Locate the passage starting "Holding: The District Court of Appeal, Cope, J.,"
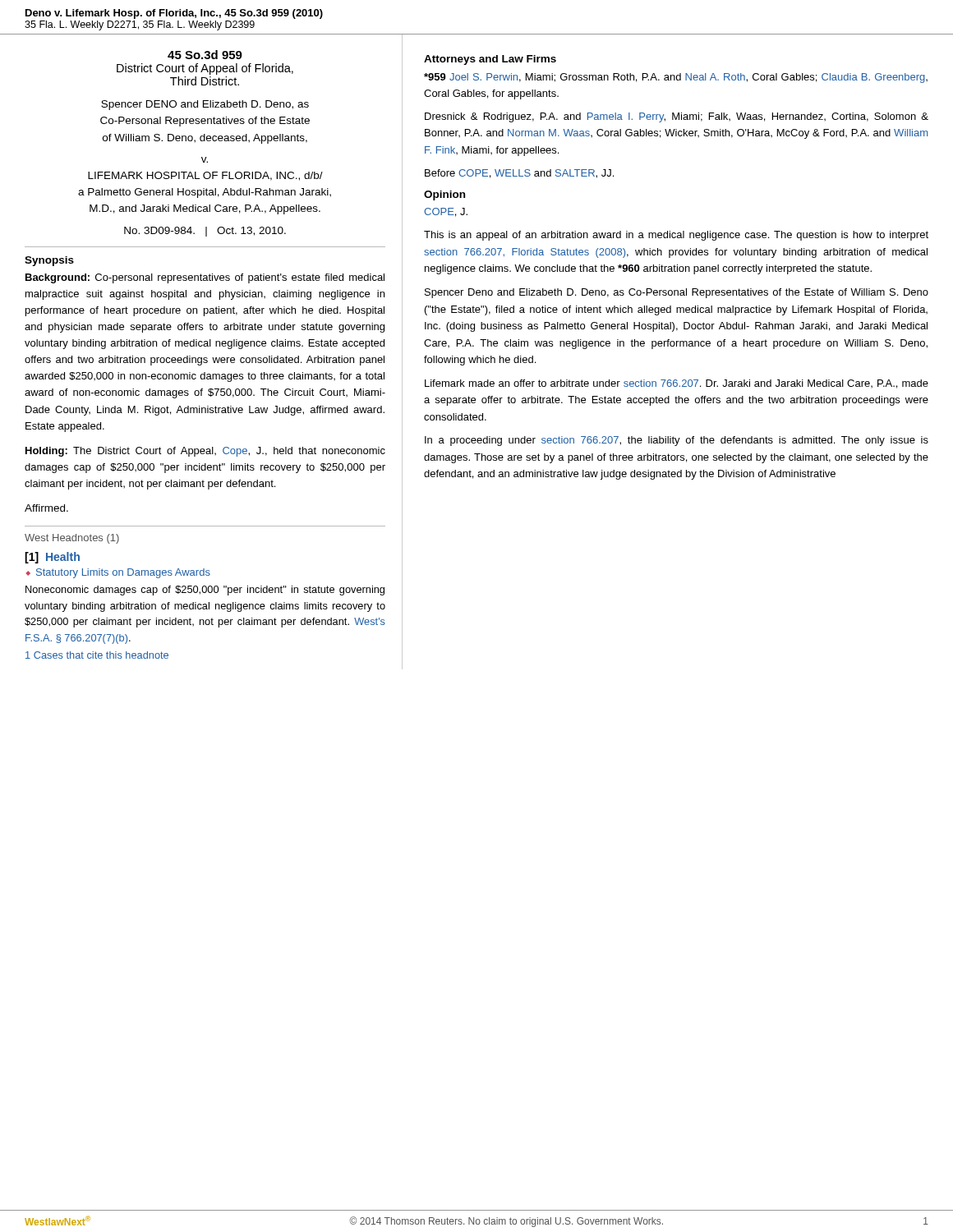Viewport: 953px width, 1232px height. (x=205, y=467)
